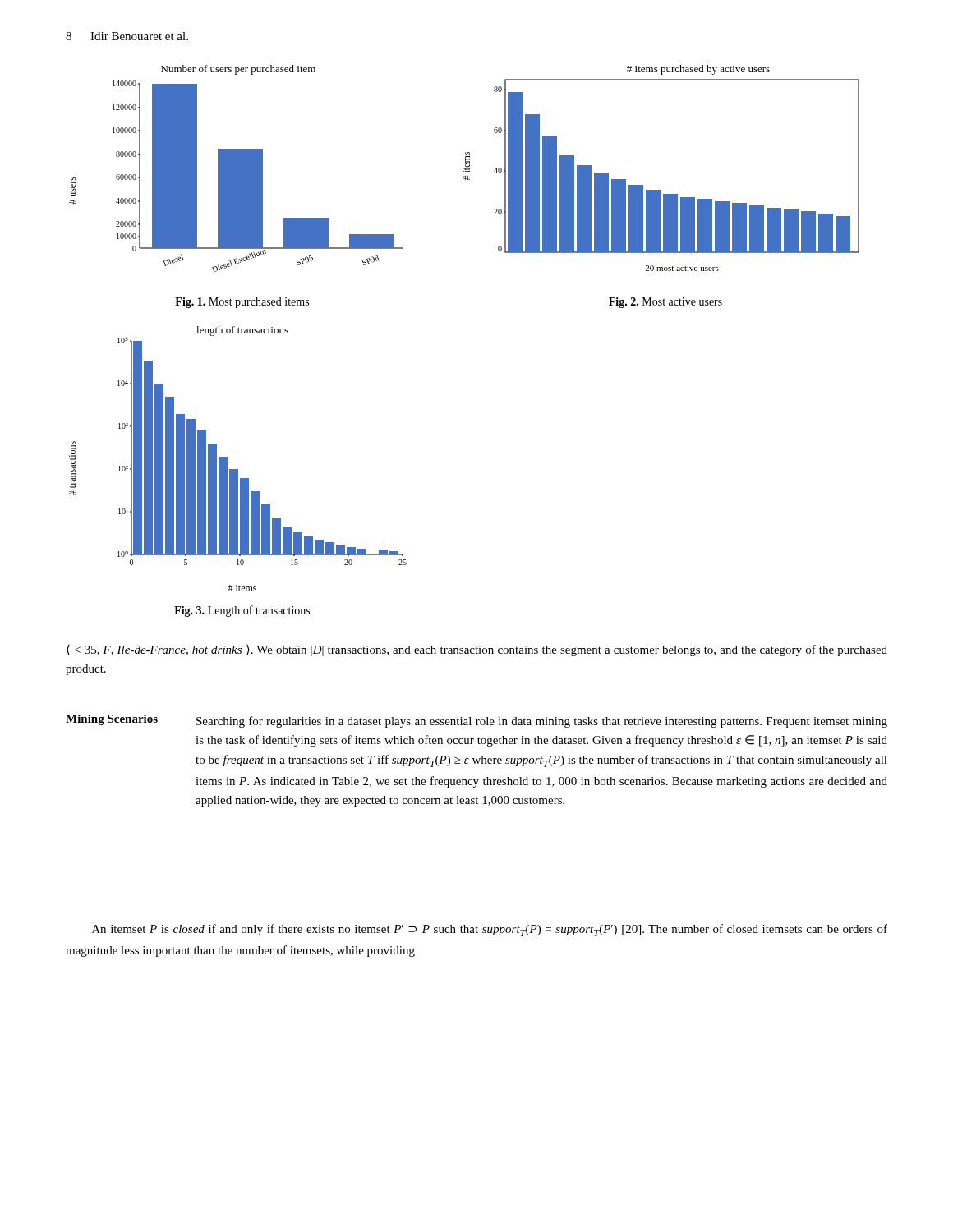Click on the histogram
Screen dimensions: 1232x953
pyautogui.click(x=242, y=462)
